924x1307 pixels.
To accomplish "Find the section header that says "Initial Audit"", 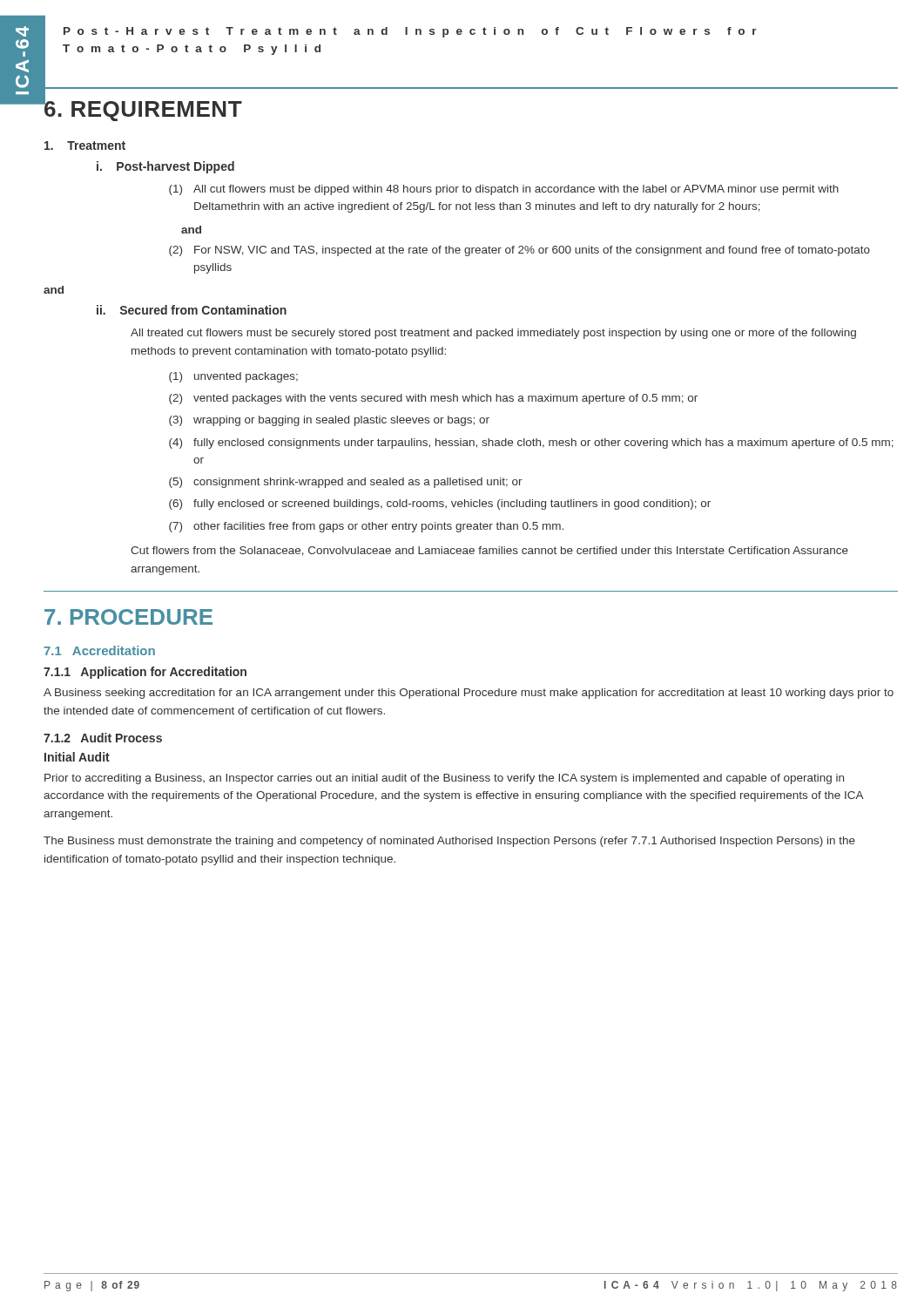I will (x=77, y=757).
